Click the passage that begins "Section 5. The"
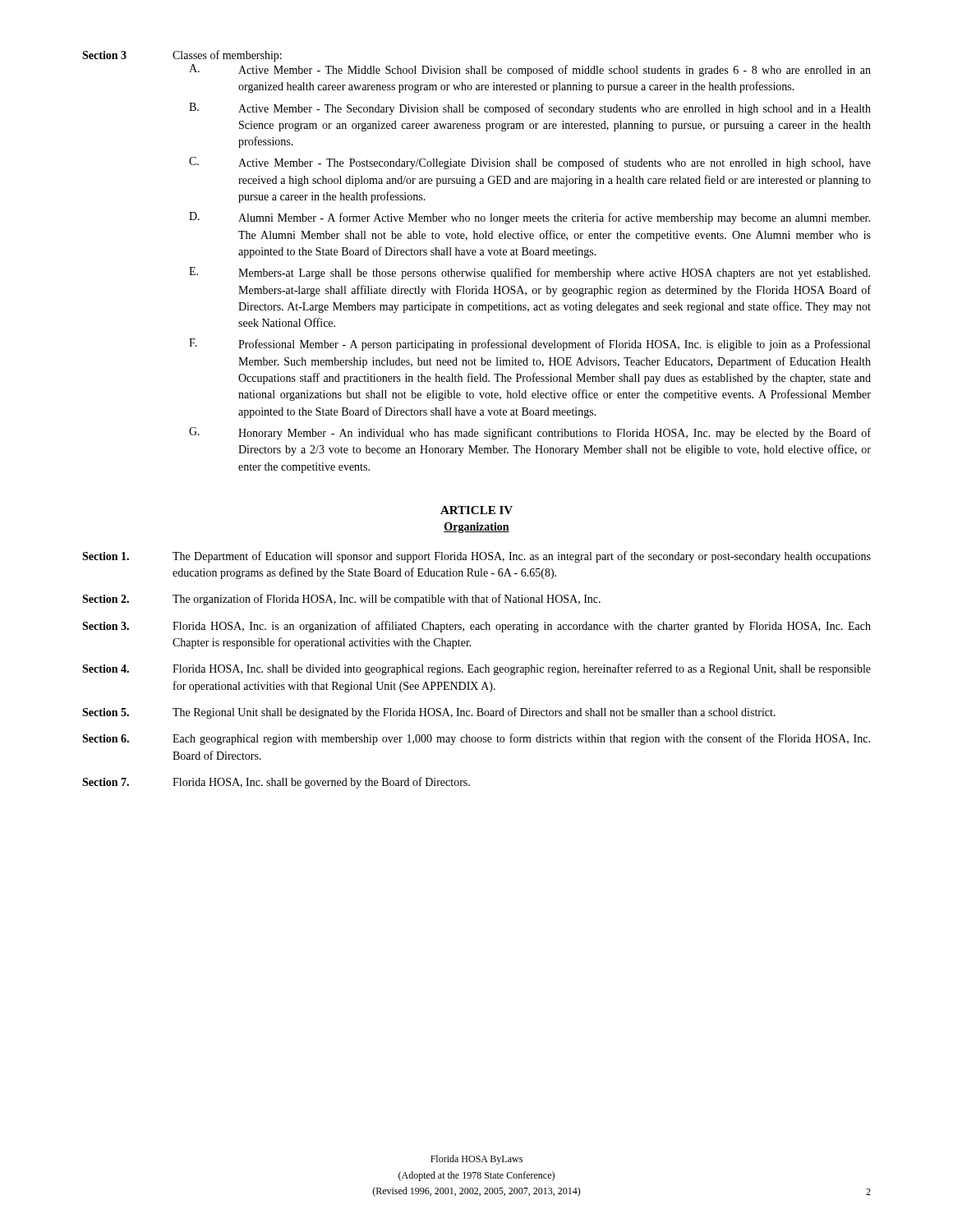953x1232 pixels. (x=476, y=713)
